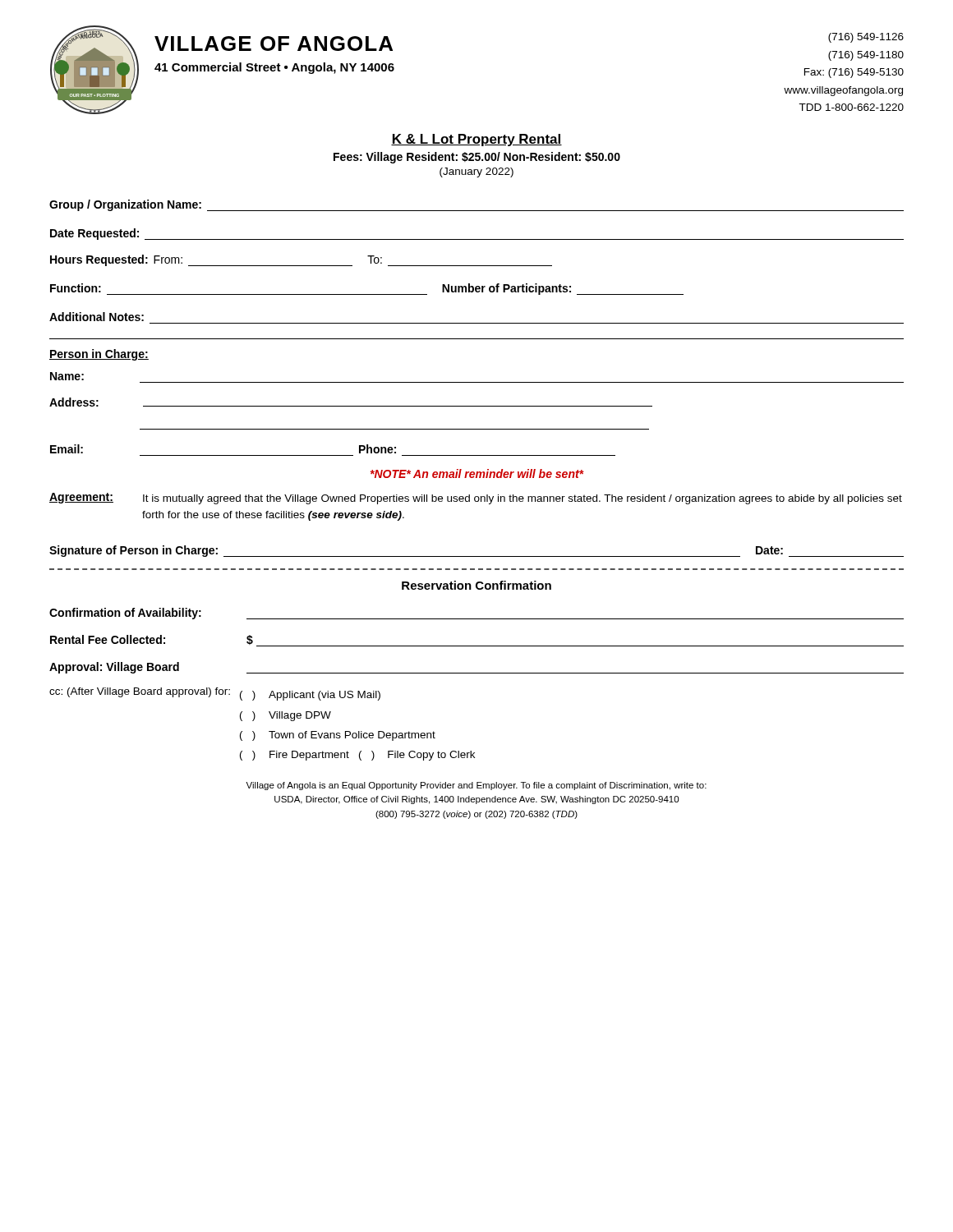The image size is (953, 1232).
Task: Select the logo
Action: [94, 70]
